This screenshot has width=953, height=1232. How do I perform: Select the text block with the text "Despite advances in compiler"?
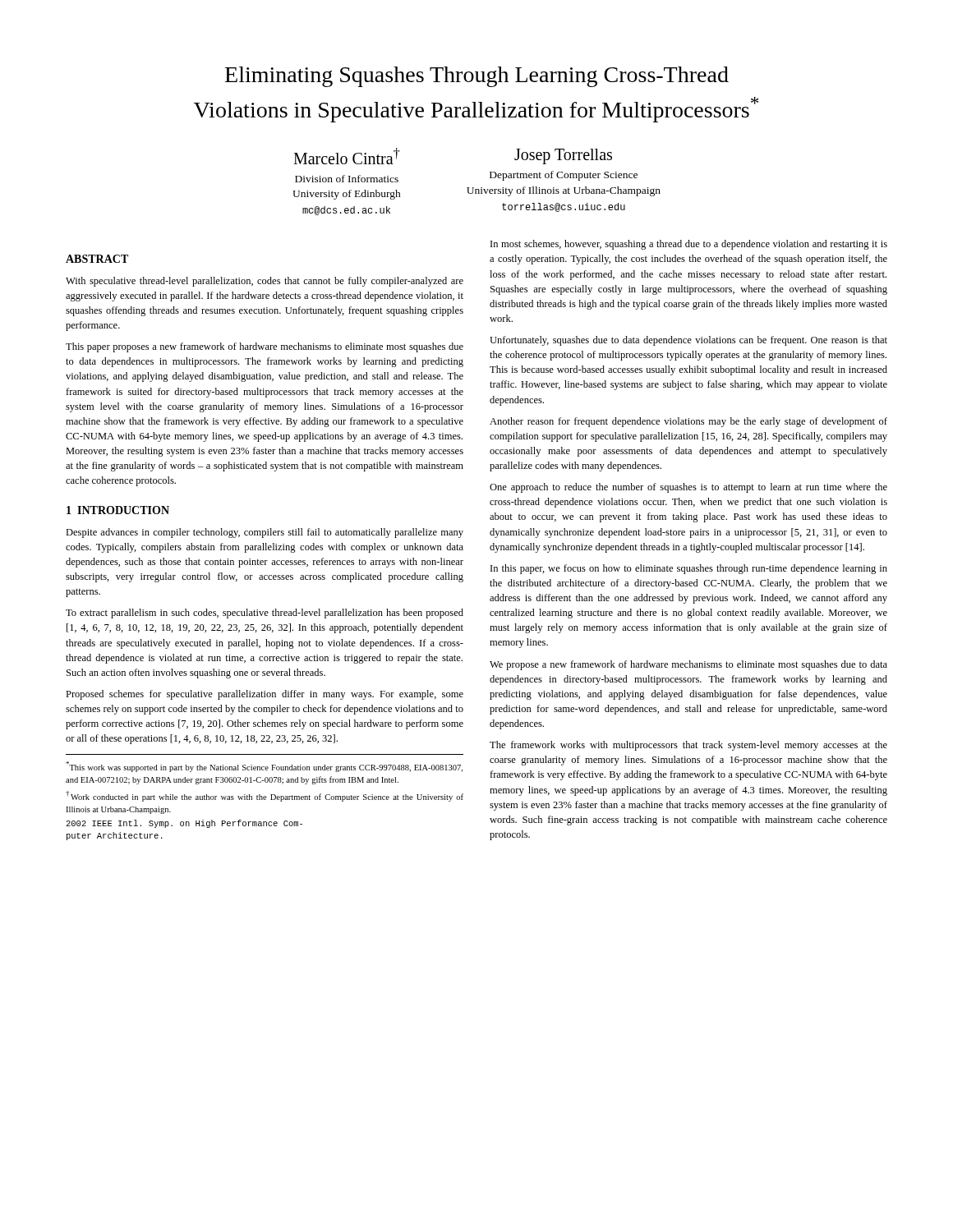(x=265, y=635)
